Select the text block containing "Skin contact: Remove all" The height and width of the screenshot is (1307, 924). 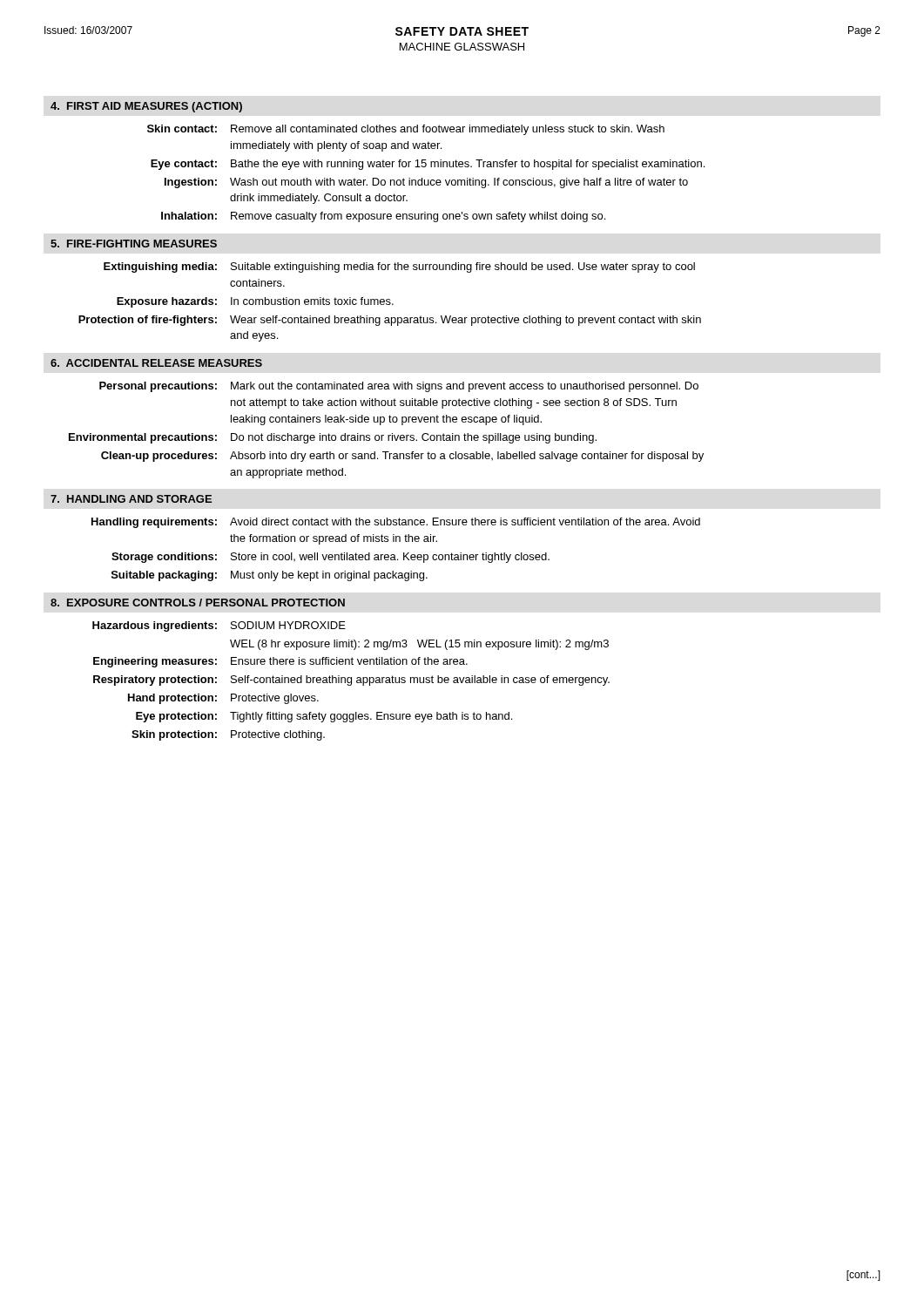tap(462, 138)
